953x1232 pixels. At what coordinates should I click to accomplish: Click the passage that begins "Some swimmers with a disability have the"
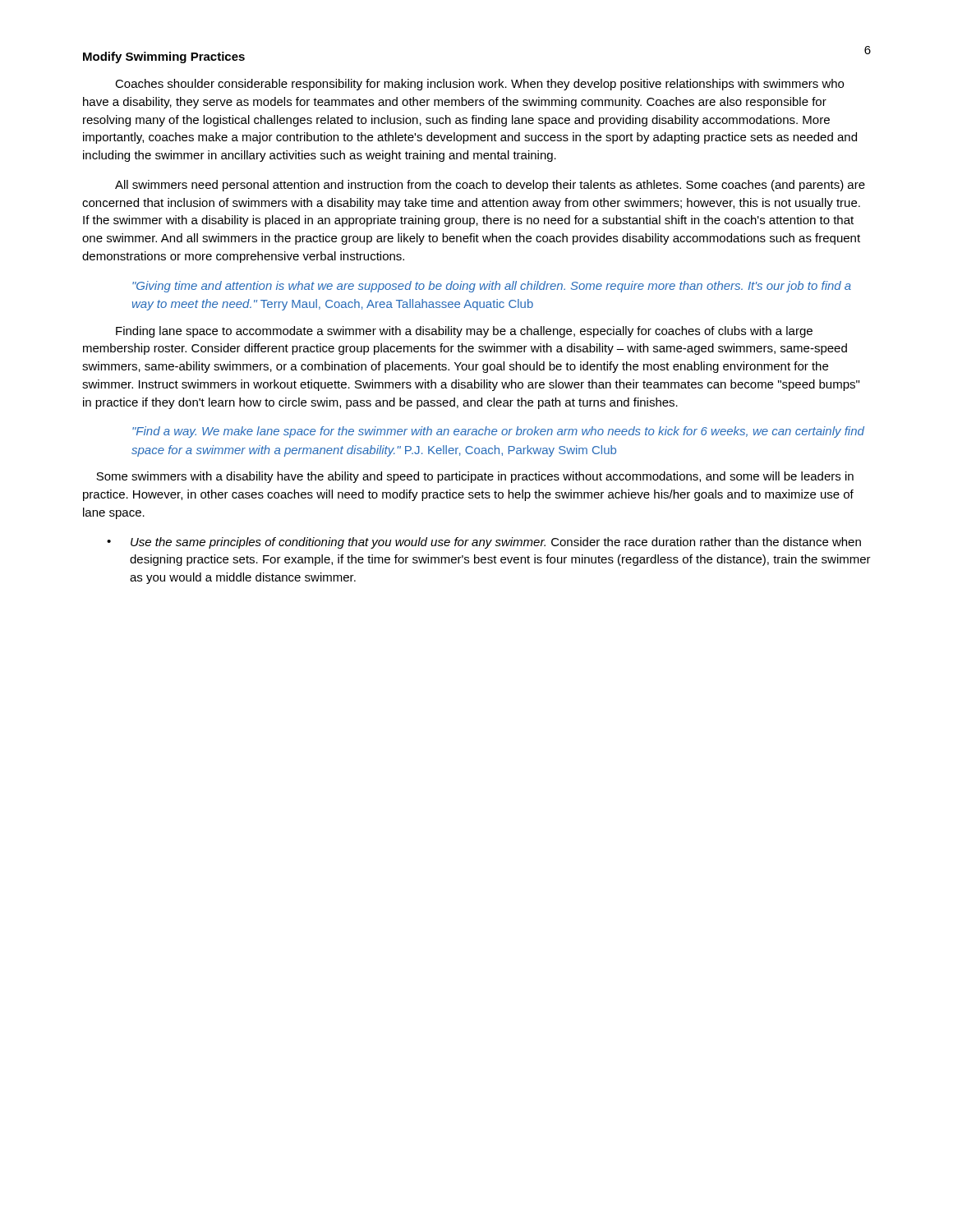point(468,494)
